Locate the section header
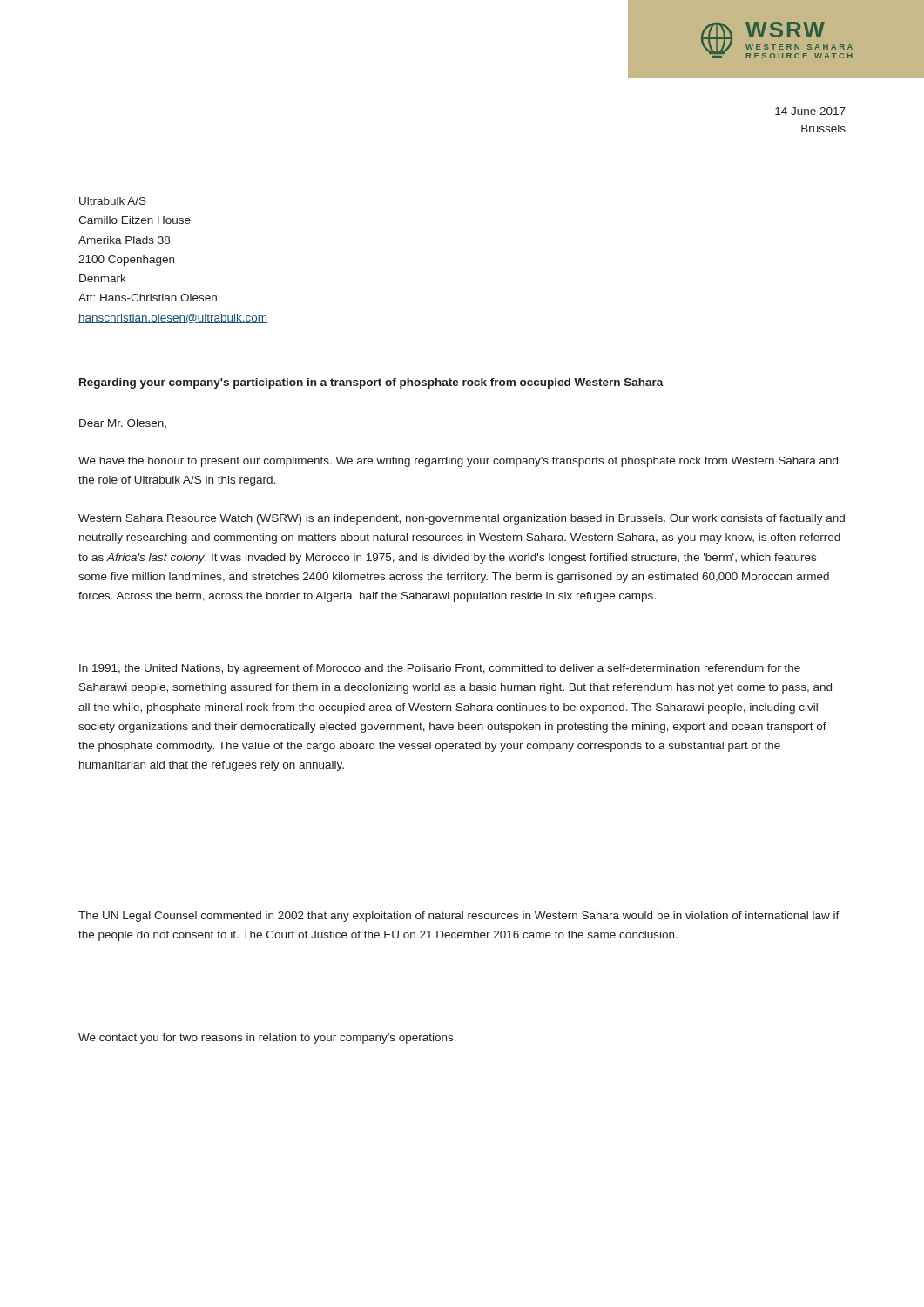Image resolution: width=924 pixels, height=1307 pixels. 371,382
